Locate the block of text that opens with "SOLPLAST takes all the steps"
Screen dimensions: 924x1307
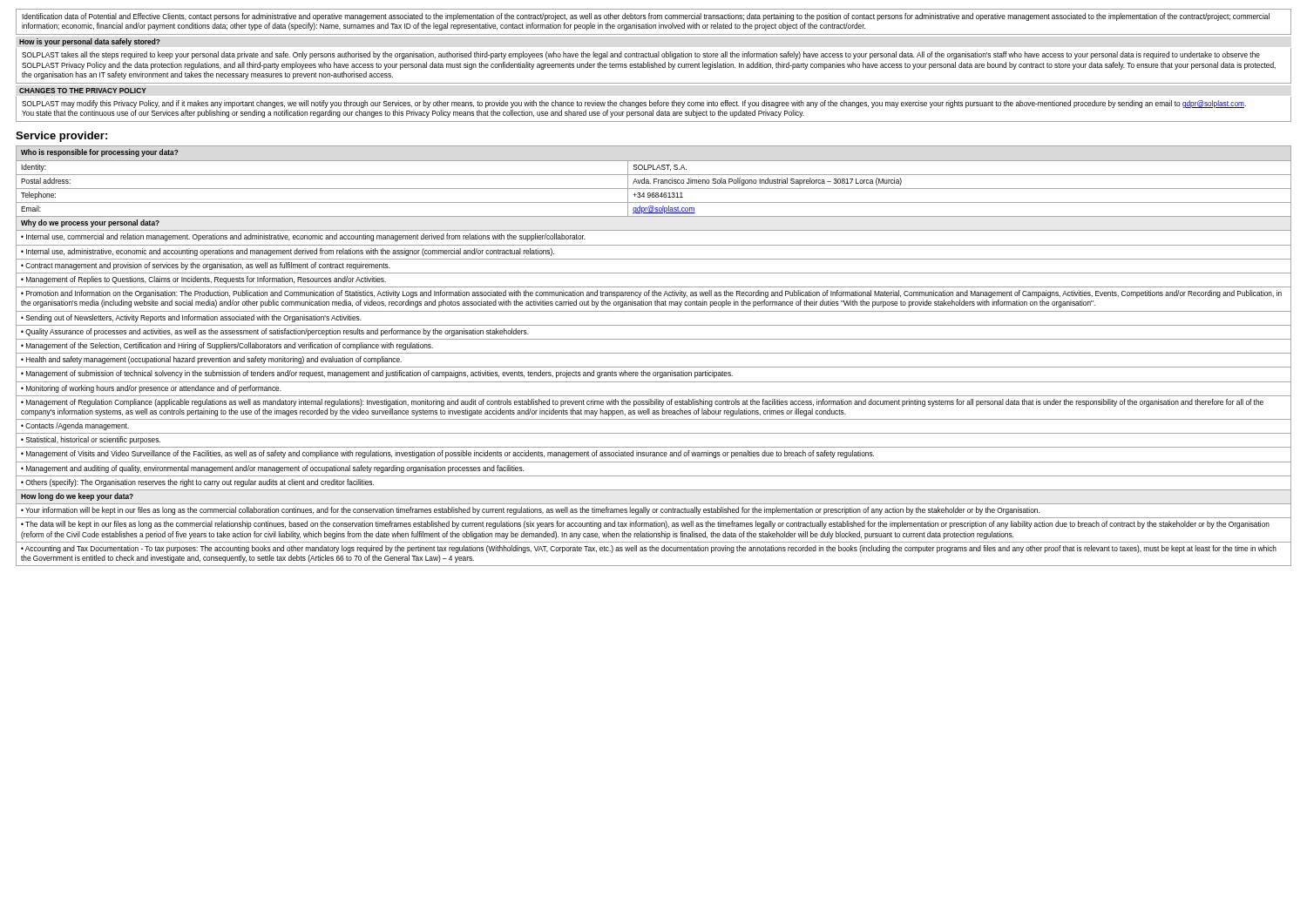tap(649, 65)
